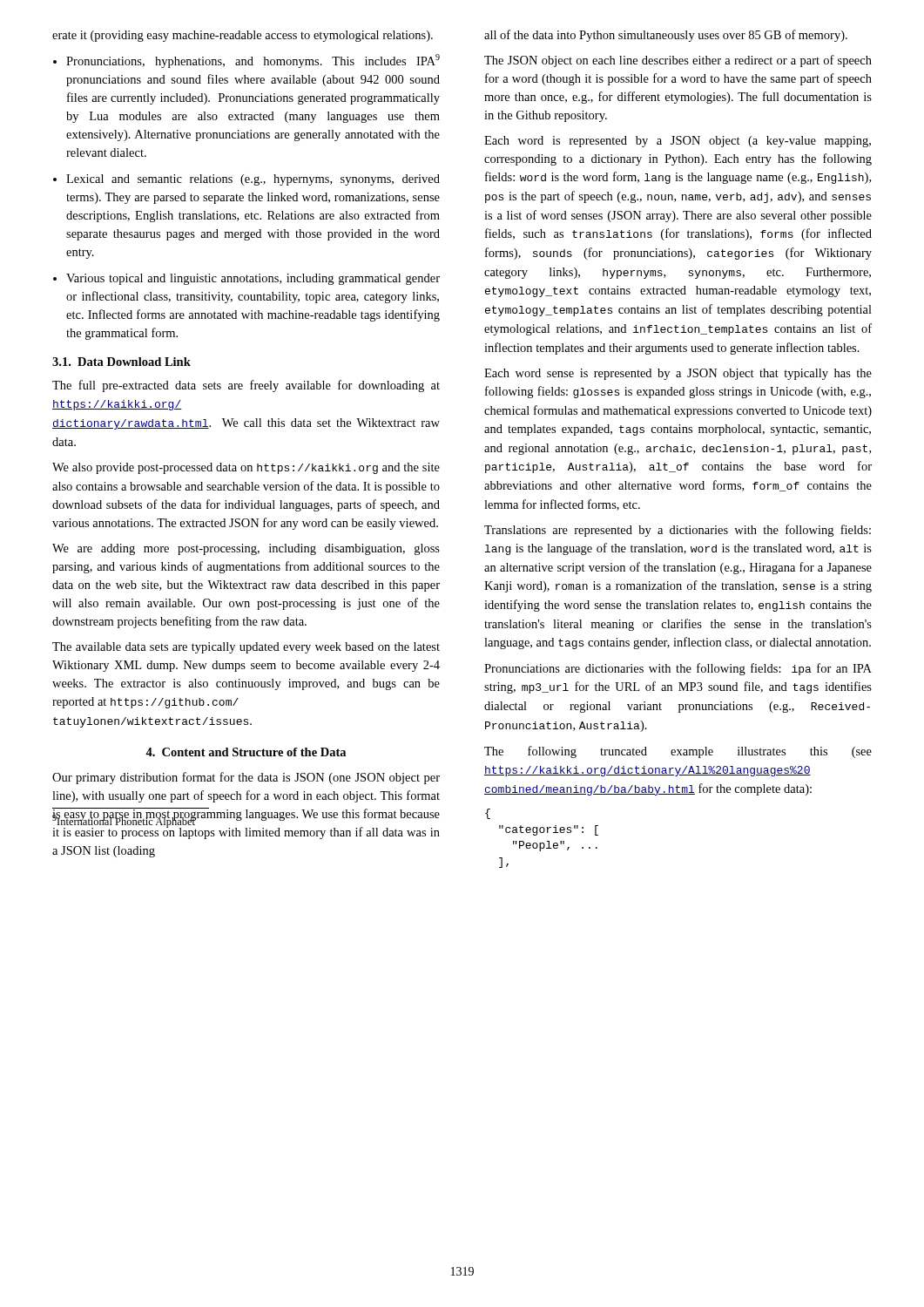Find the text block that says "We also provide post-processed"
The width and height of the screenshot is (924, 1307).
246,495
